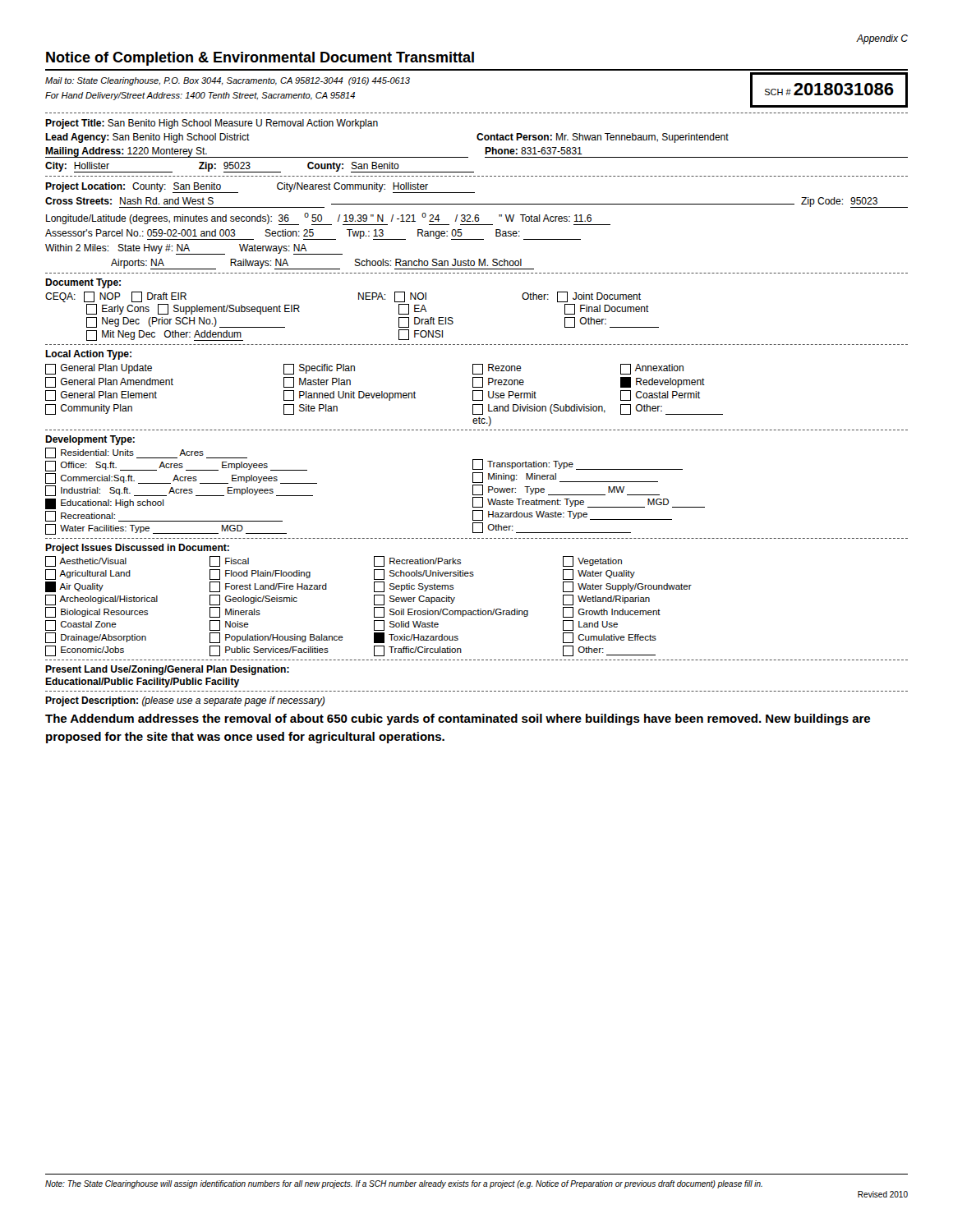Click on the element starting "General Plan Update"
Screen dimensions: 1232x953
click(476, 394)
